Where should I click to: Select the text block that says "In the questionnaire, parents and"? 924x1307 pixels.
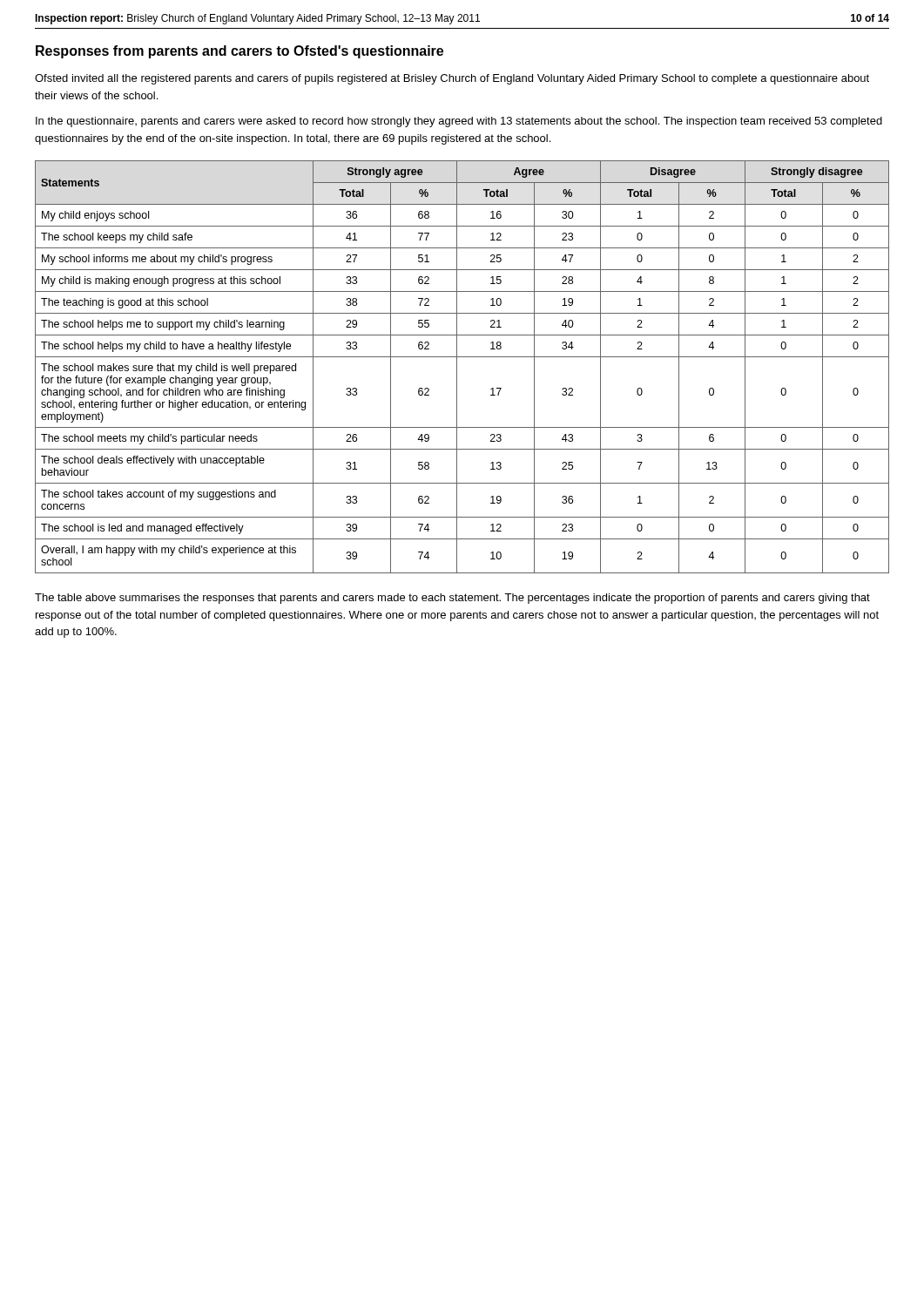(459, 129)
